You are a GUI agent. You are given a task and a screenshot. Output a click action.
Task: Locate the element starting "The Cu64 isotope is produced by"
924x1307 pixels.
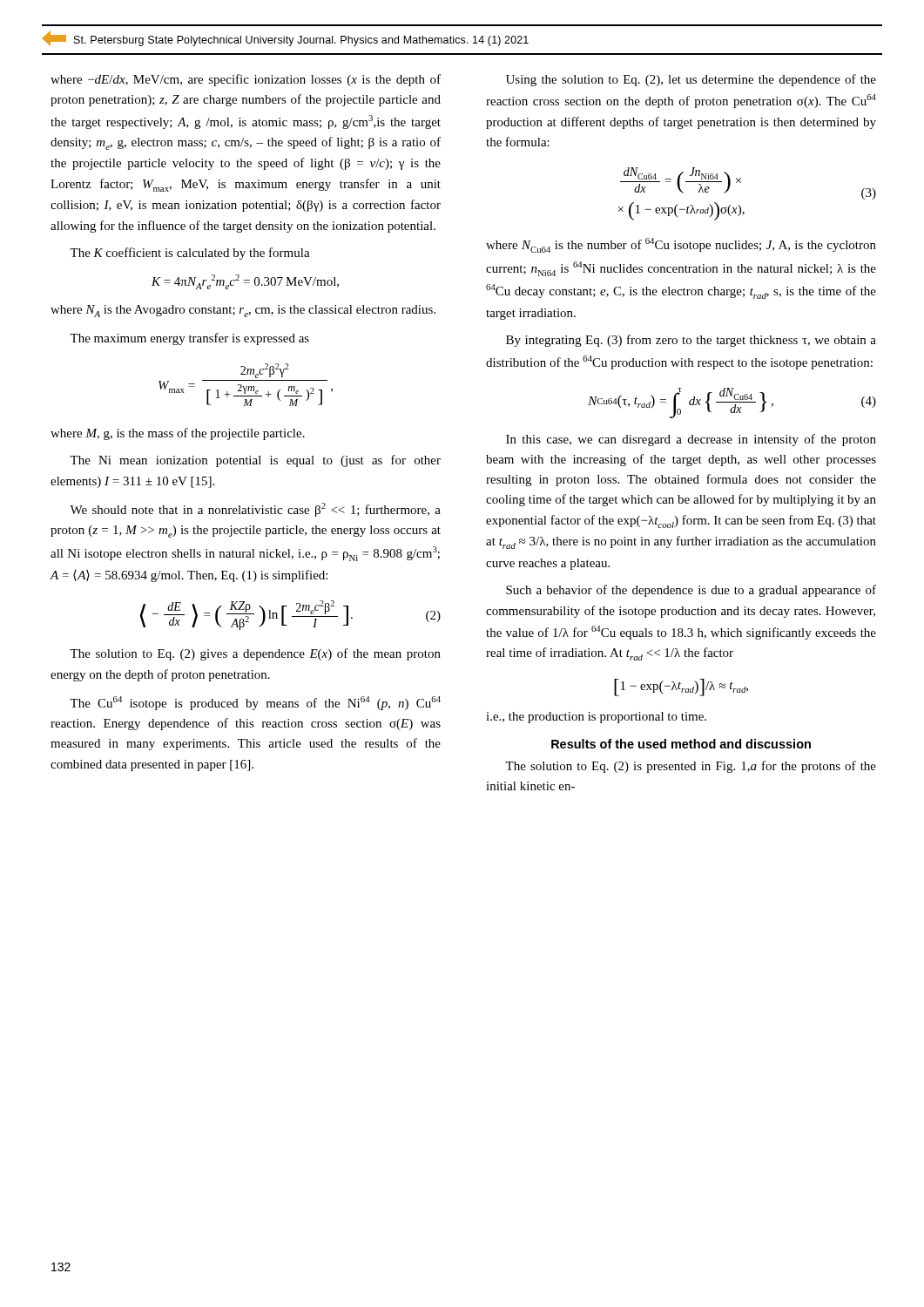(x=246, y=733)
